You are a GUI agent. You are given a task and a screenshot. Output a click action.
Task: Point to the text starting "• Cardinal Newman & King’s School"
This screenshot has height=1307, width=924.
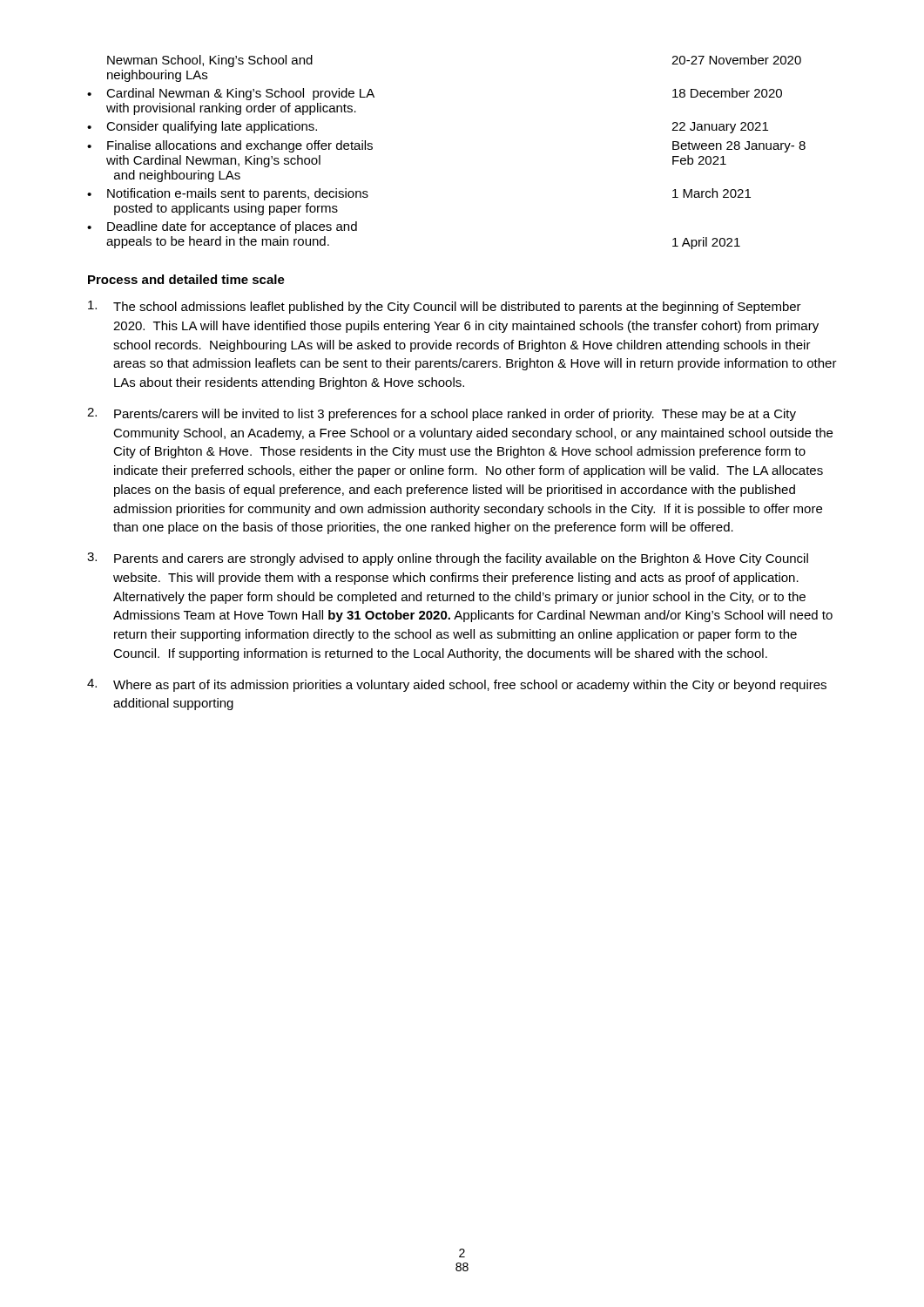[x=240, y=94]
